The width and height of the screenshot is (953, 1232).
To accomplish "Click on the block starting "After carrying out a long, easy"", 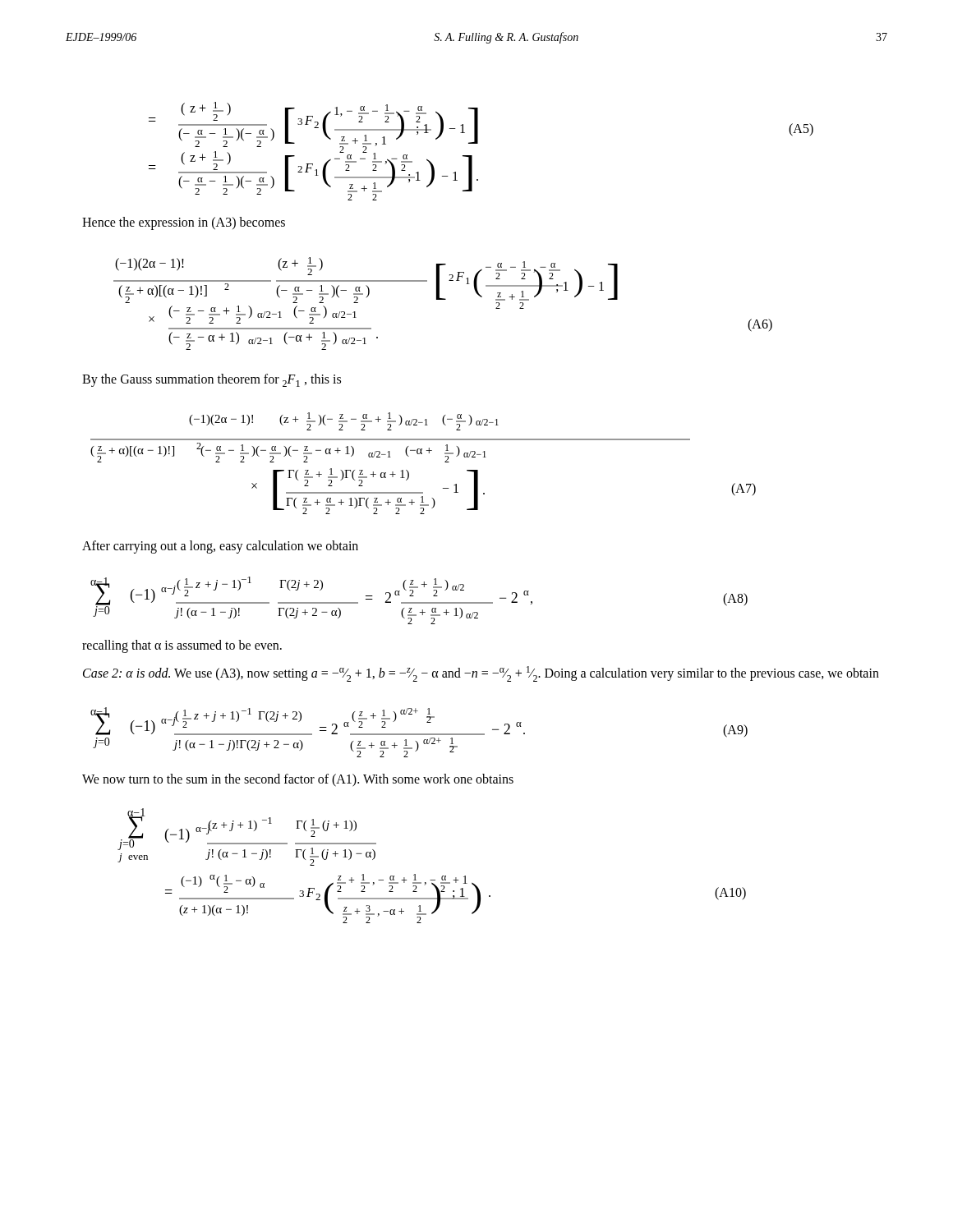I will 220,546.
